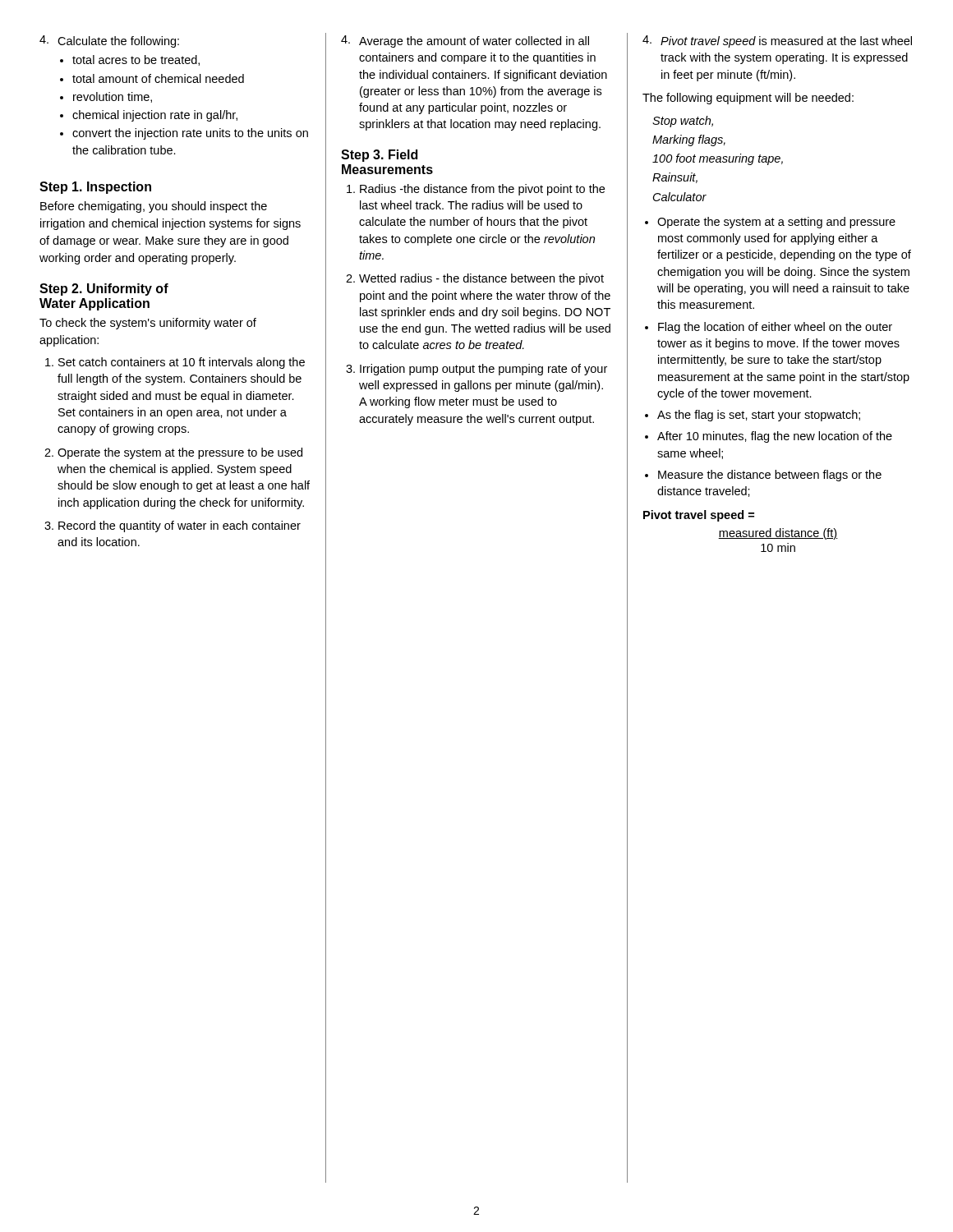953x1232 pixels.
Task: Select the text block containing "To check the system's uniformity"
Action: (x=148, y=332)
